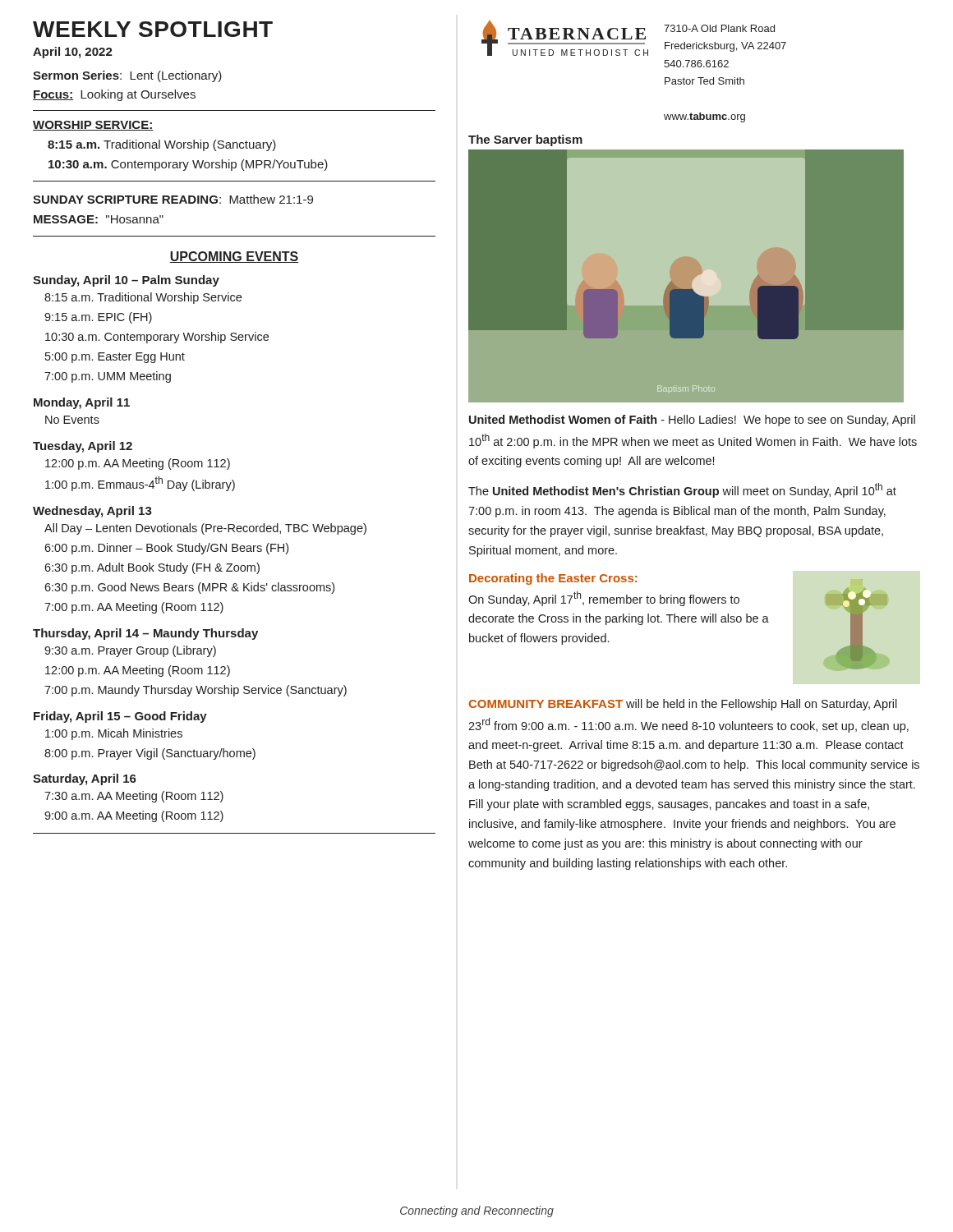Viewport: 953px width, 1232px height.
Task: Locate the block of text that opens with "All Day –"
Action: click(x=206, y=528)
